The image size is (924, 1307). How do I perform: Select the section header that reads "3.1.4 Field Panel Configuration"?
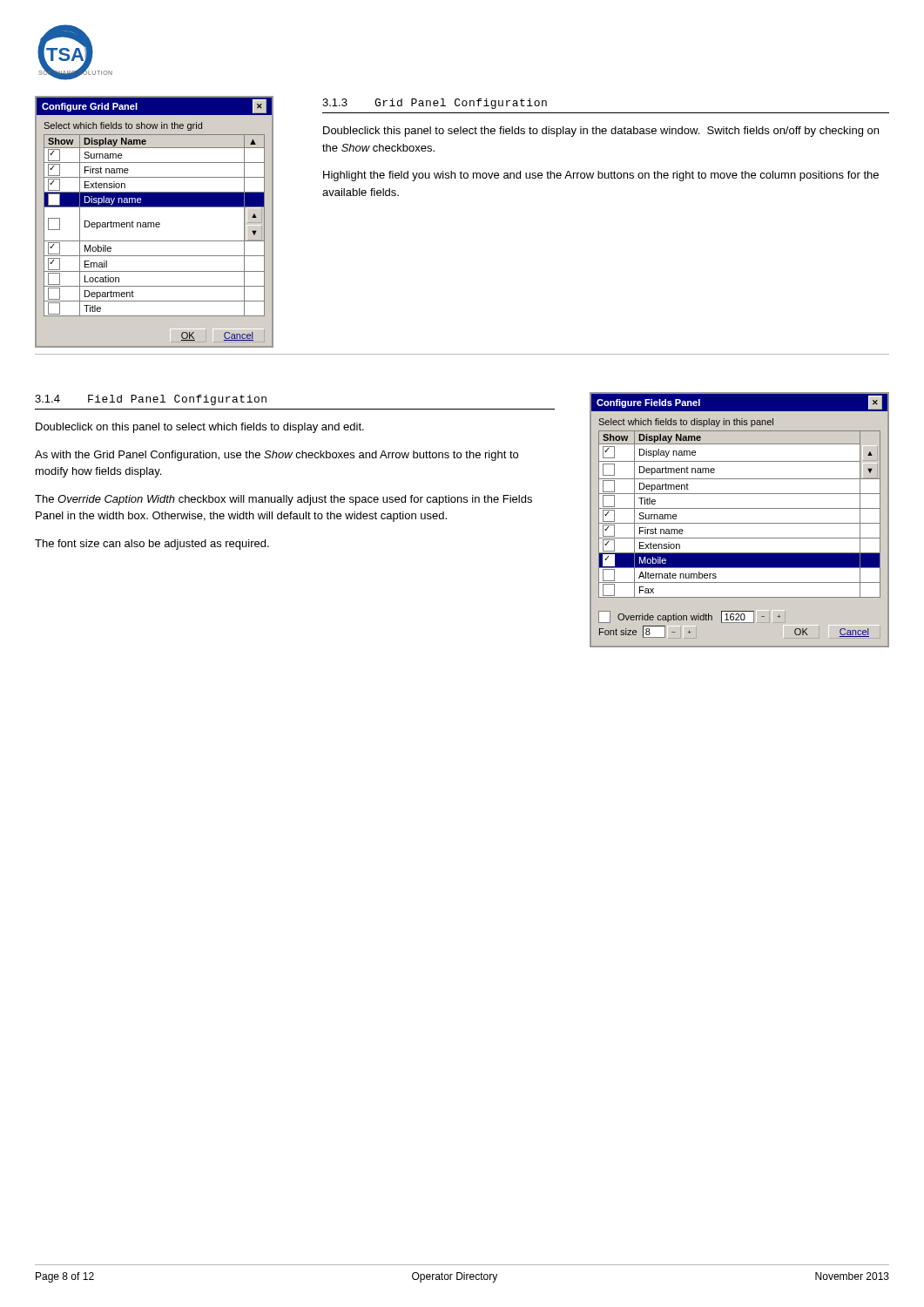[151, 399]
